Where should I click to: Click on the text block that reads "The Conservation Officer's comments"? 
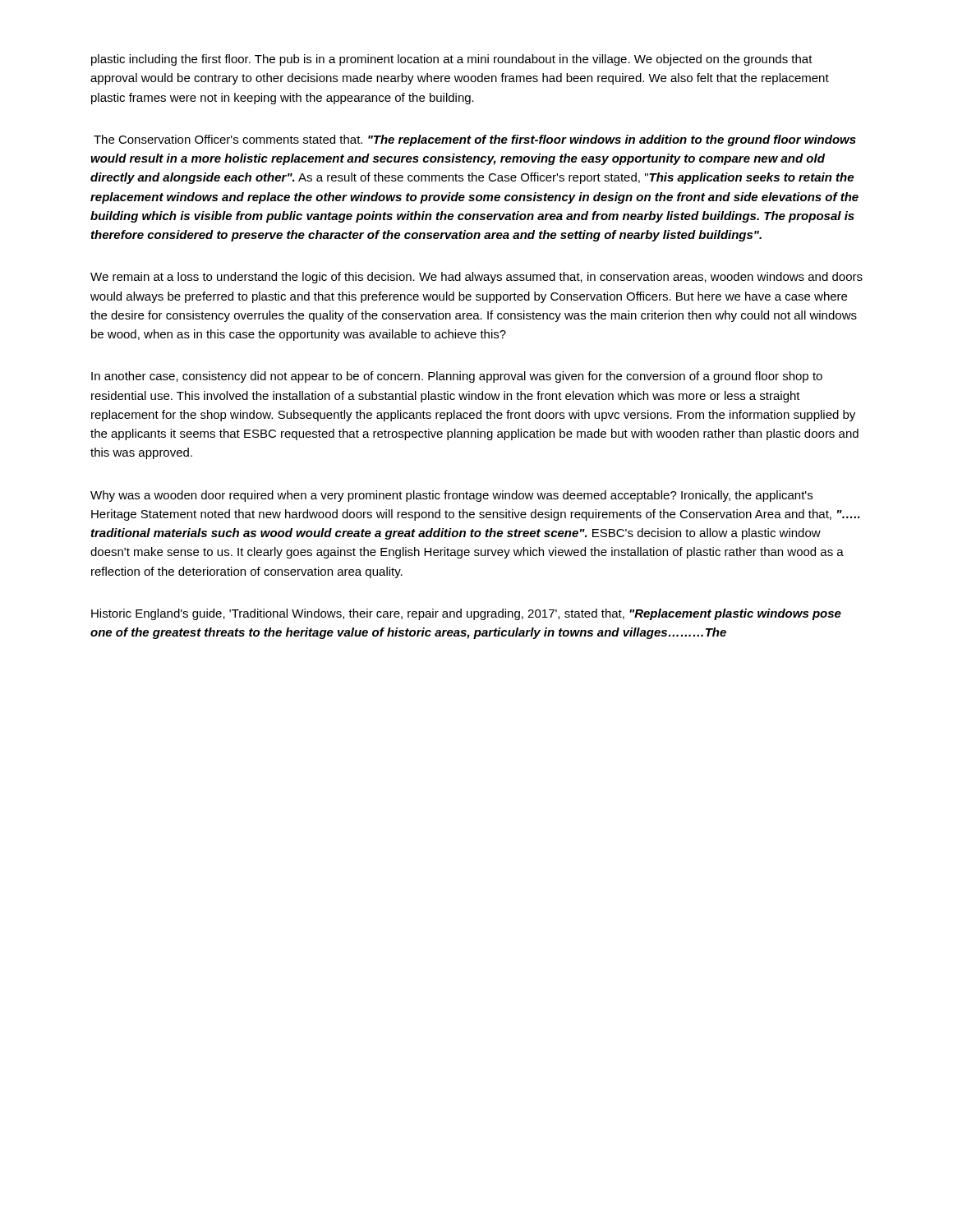[x=474, y=187]
